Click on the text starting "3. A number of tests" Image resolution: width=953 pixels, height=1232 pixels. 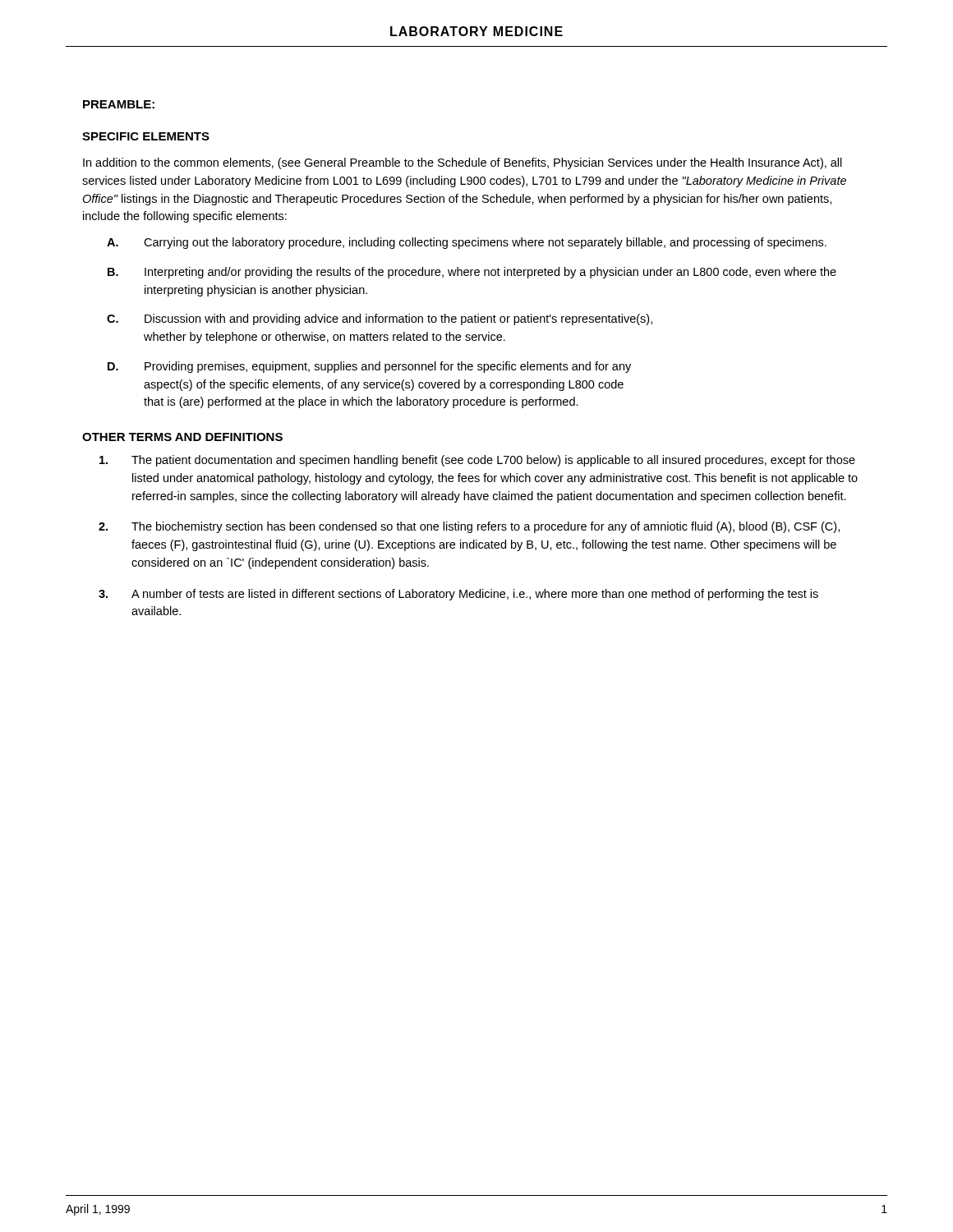pyautogui.click(x=485, y=603)
